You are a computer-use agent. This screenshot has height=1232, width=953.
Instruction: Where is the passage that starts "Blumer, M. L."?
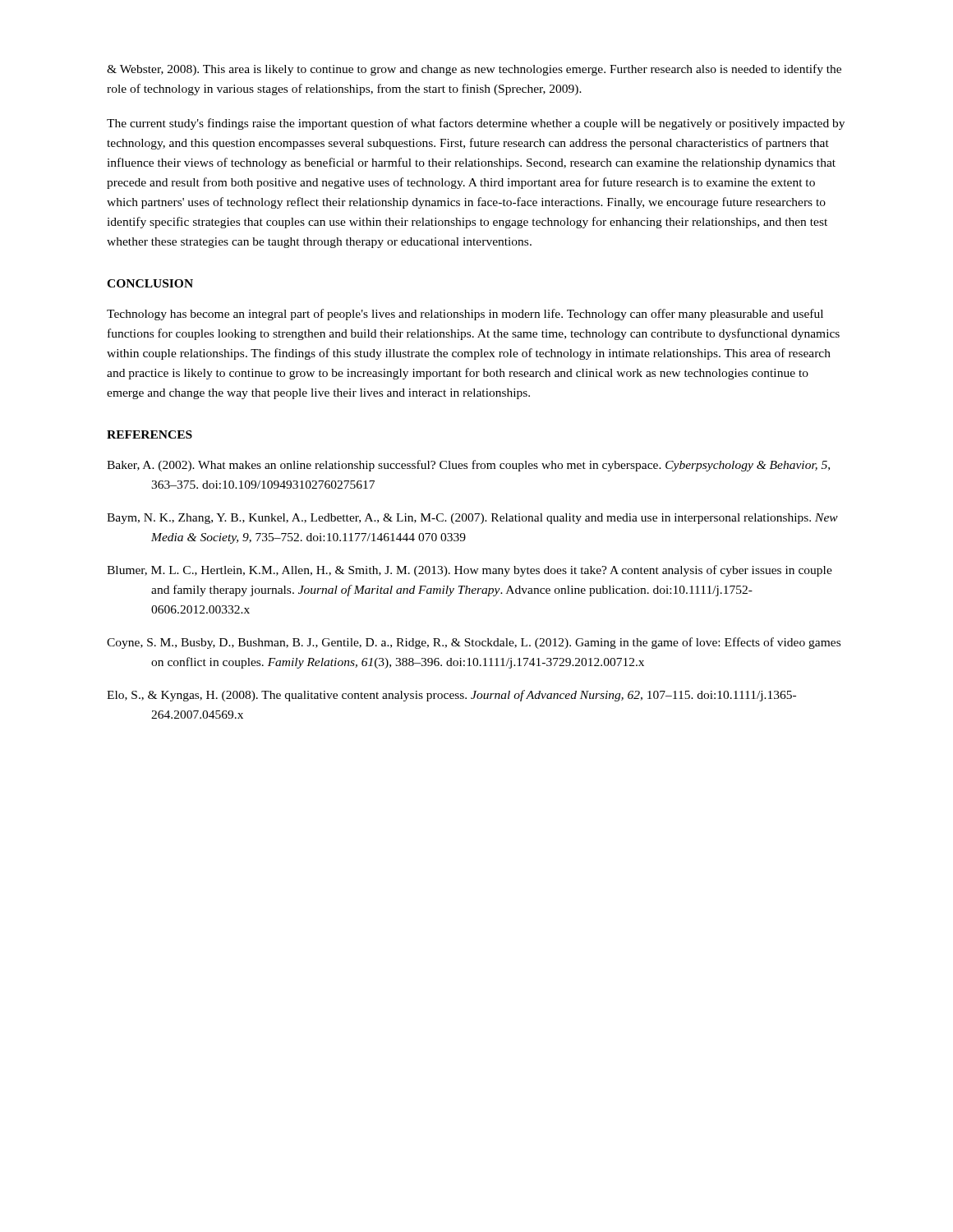pyautogui.click(x=469, y=590)
